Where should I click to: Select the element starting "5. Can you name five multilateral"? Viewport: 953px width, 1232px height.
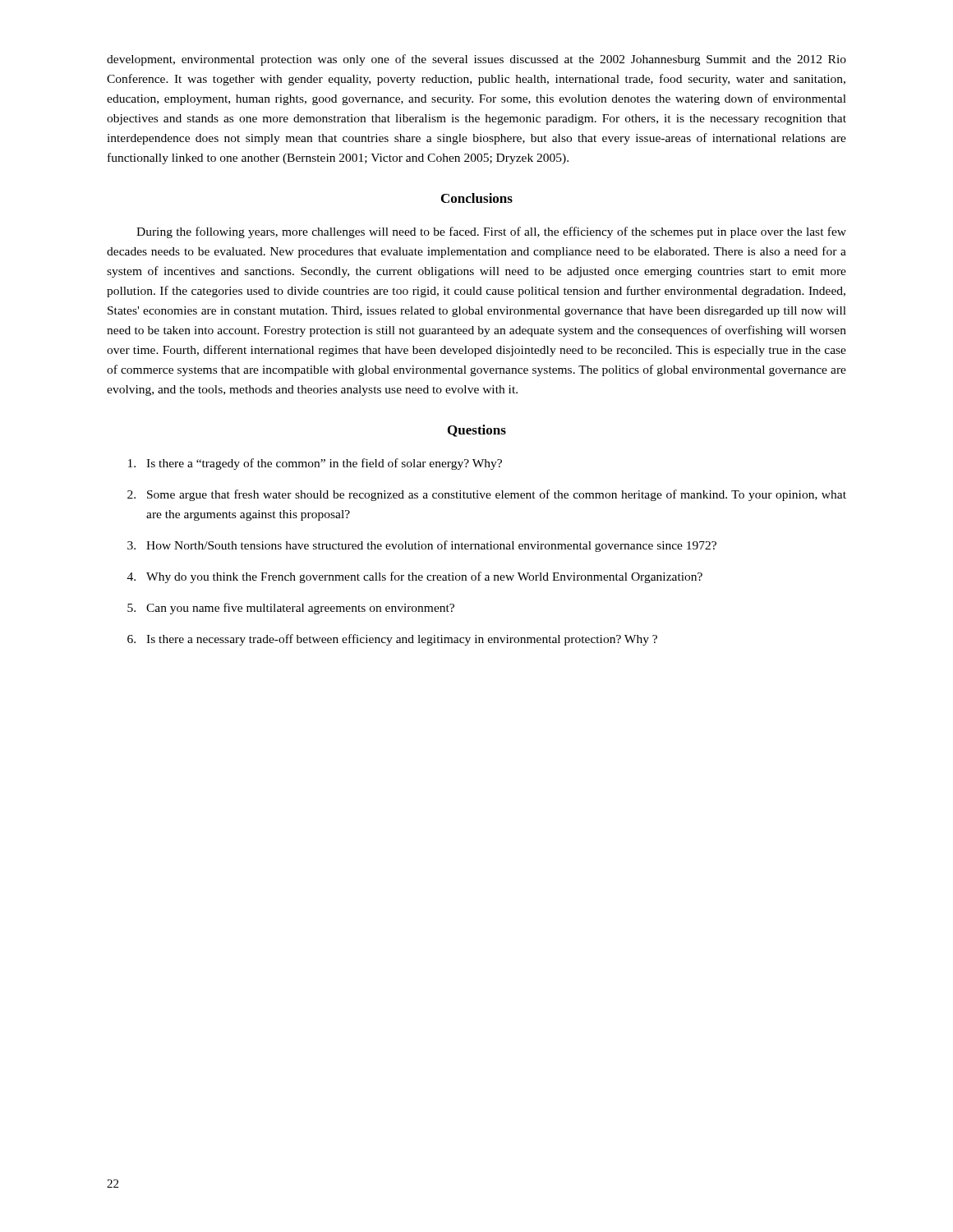click(x=291, y=609)
